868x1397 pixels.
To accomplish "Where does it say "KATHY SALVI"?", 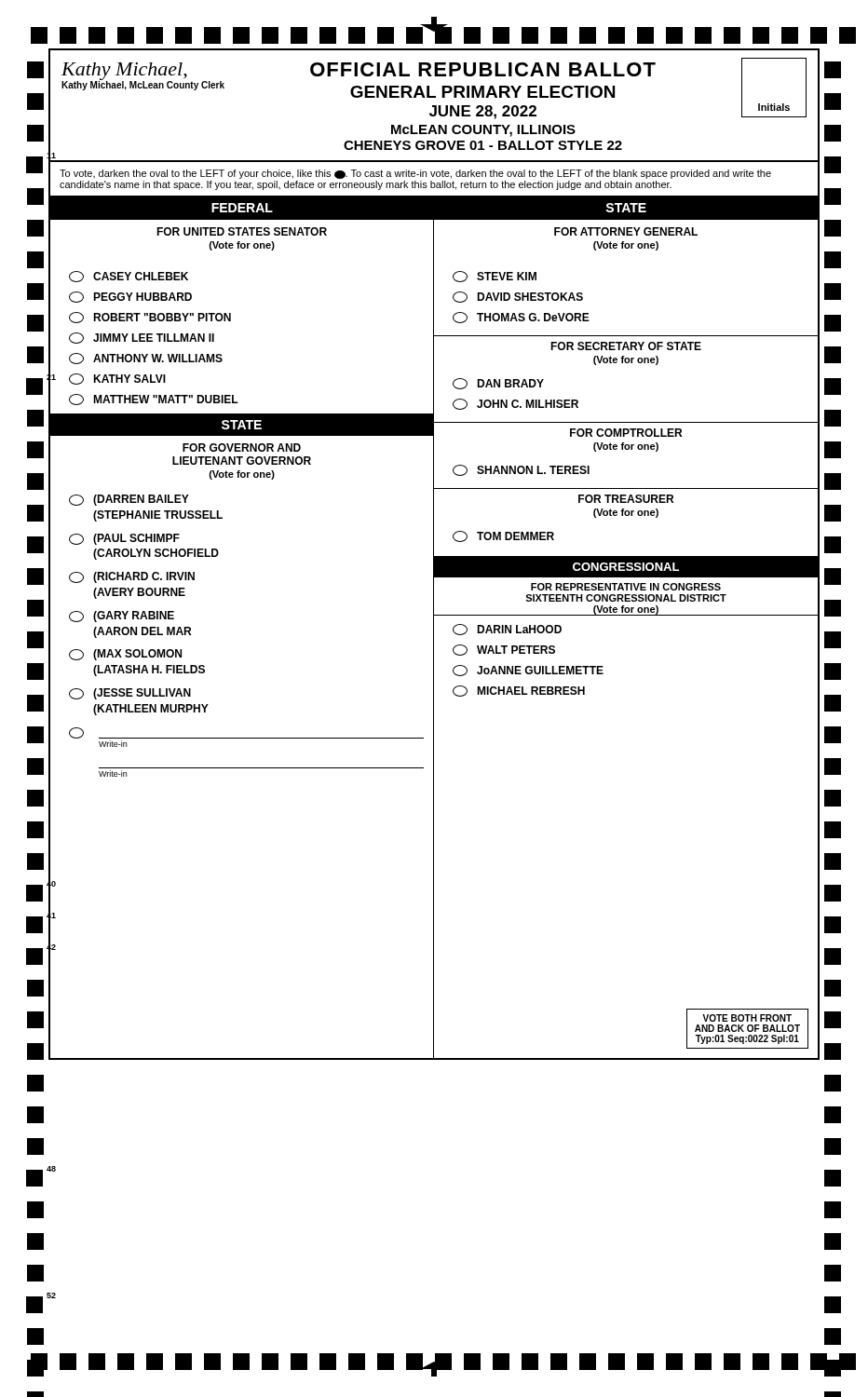I will pos(117,379).
